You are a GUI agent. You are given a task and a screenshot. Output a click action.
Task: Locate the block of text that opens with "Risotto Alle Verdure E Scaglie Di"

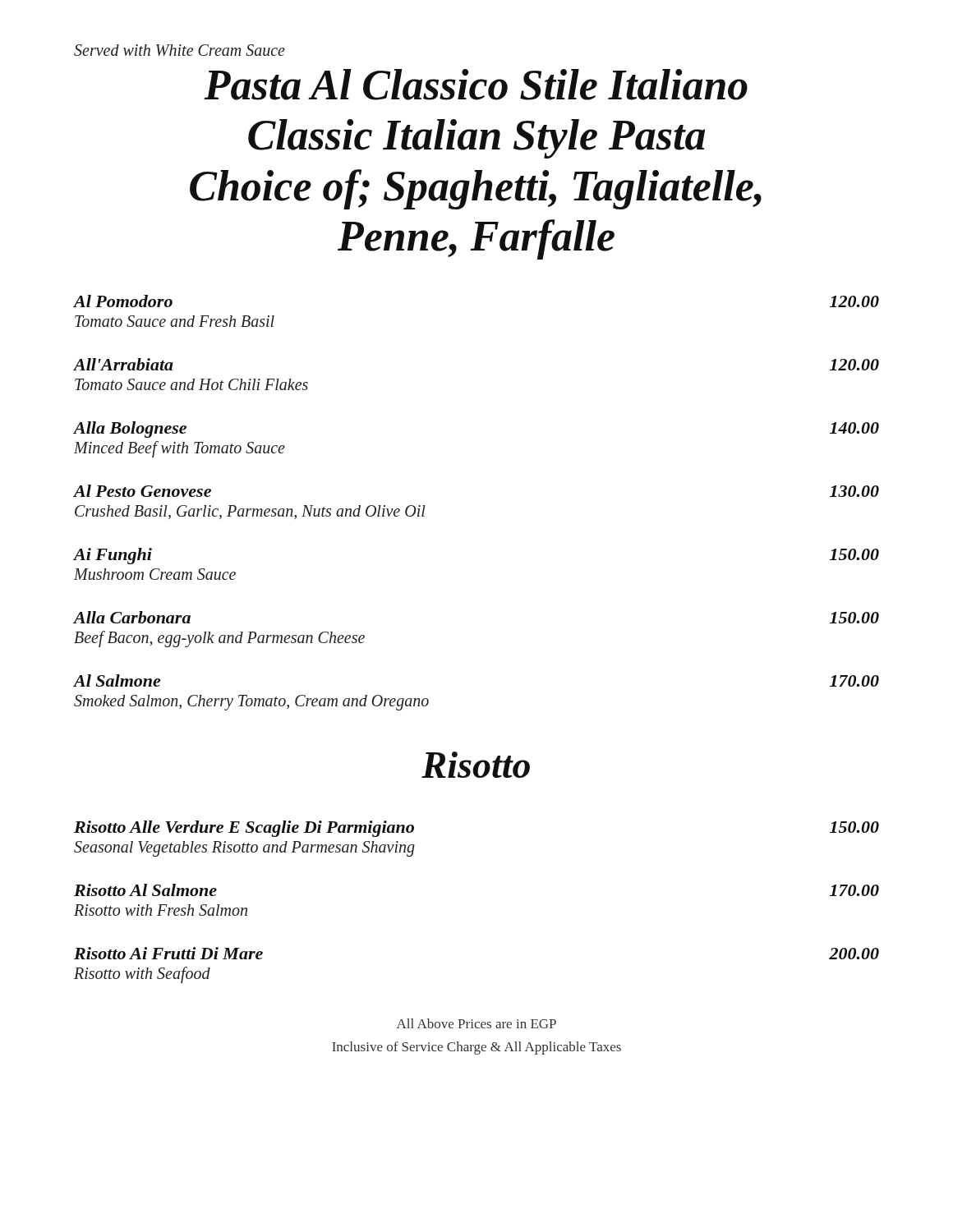click(x=250, y=828)
